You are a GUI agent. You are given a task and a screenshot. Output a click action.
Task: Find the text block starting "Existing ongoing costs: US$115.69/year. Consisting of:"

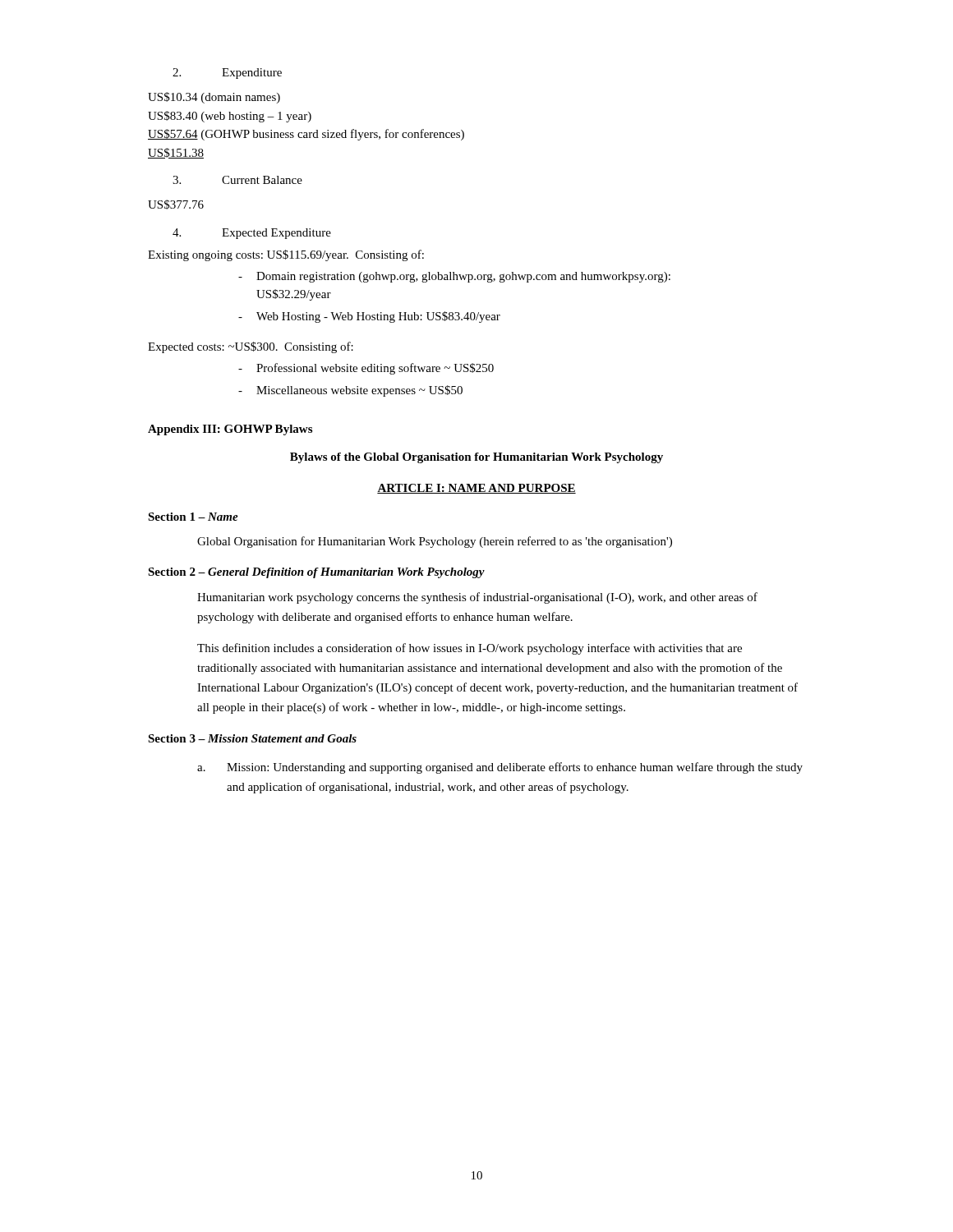point(286,254)
